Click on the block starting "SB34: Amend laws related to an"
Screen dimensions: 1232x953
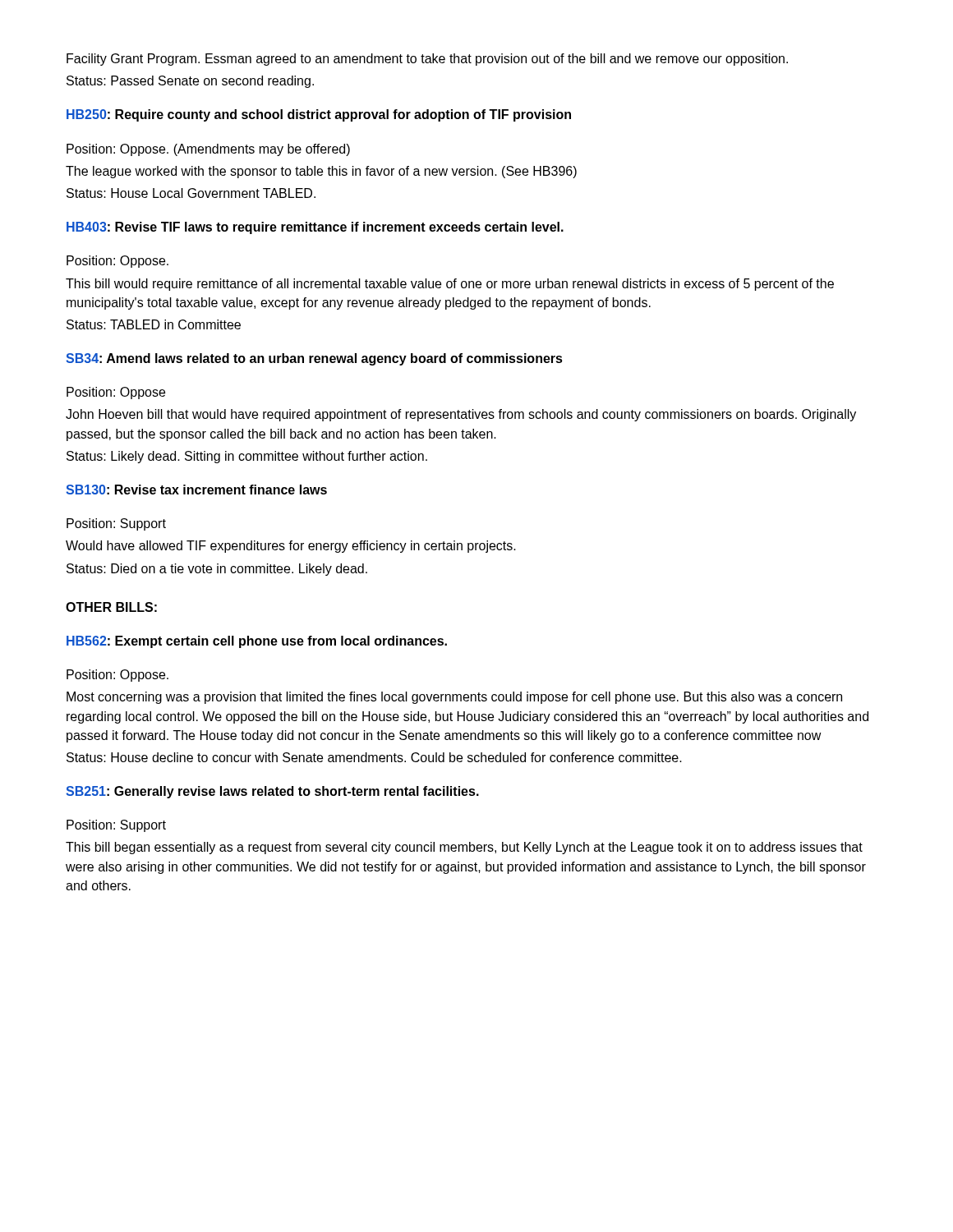coord(476,359)
